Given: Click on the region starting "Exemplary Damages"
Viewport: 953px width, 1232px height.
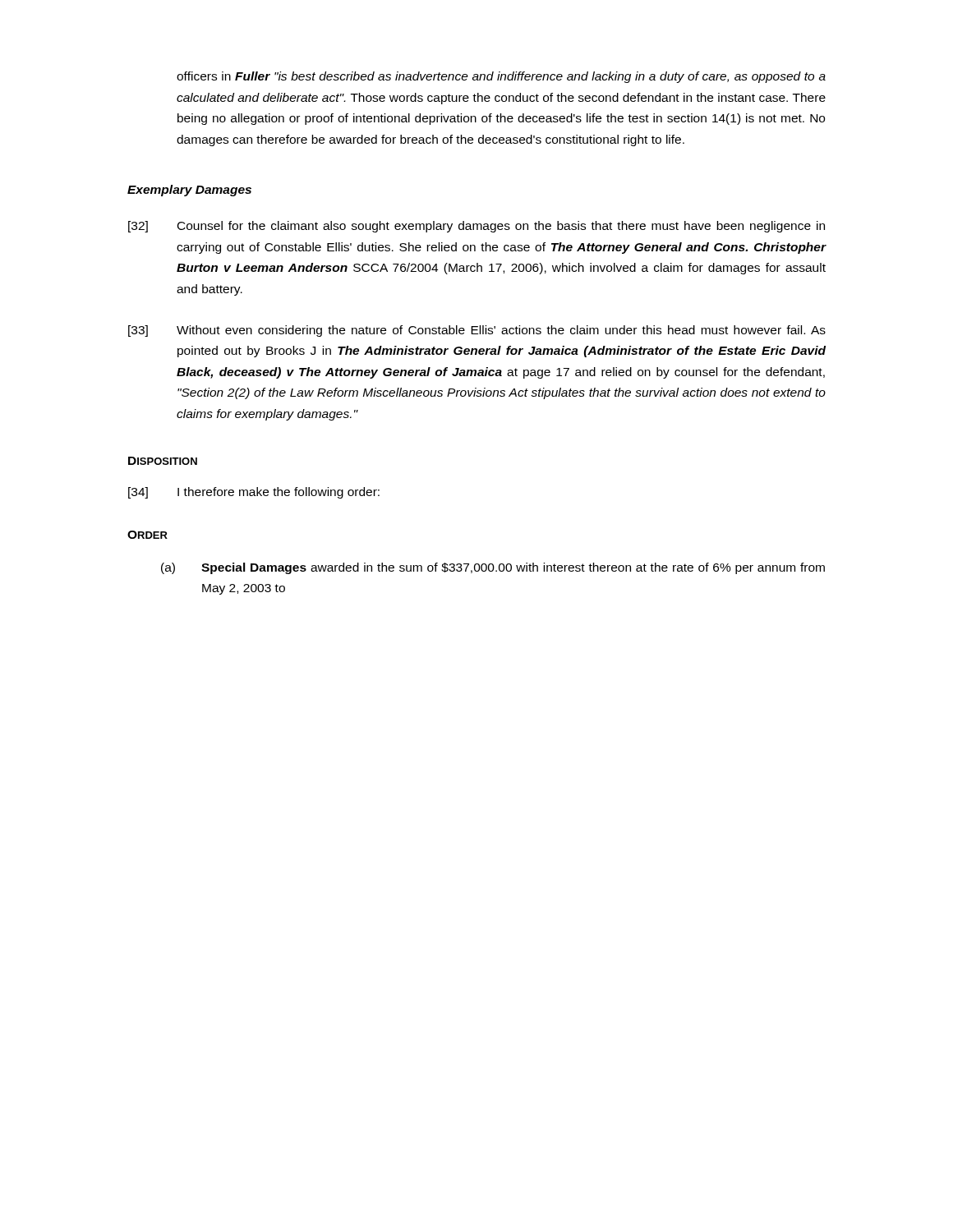Looking at the screenshot, I should [x=190, y=190].
